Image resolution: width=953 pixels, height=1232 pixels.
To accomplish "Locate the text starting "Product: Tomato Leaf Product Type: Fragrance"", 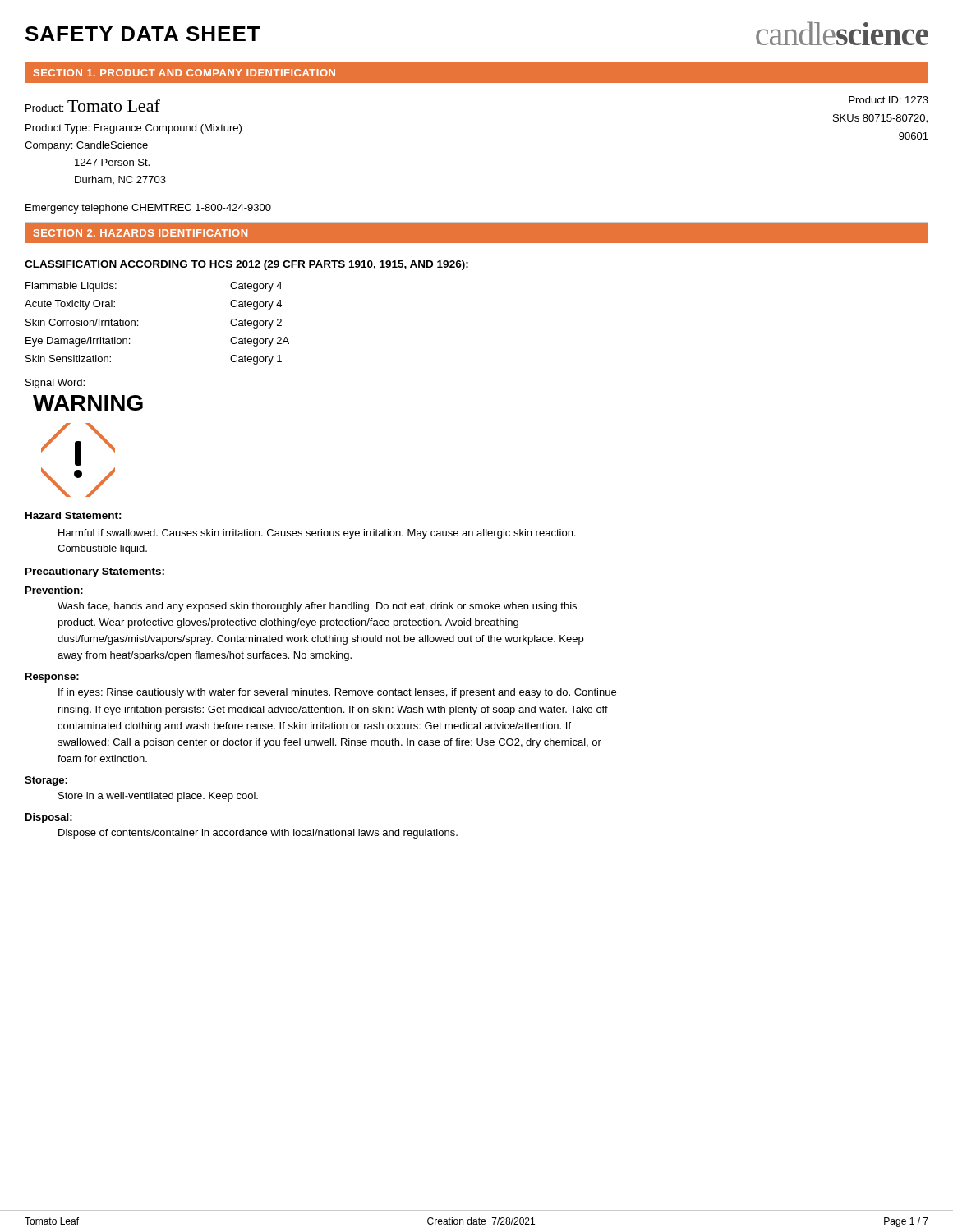I will tap(134, 140).
